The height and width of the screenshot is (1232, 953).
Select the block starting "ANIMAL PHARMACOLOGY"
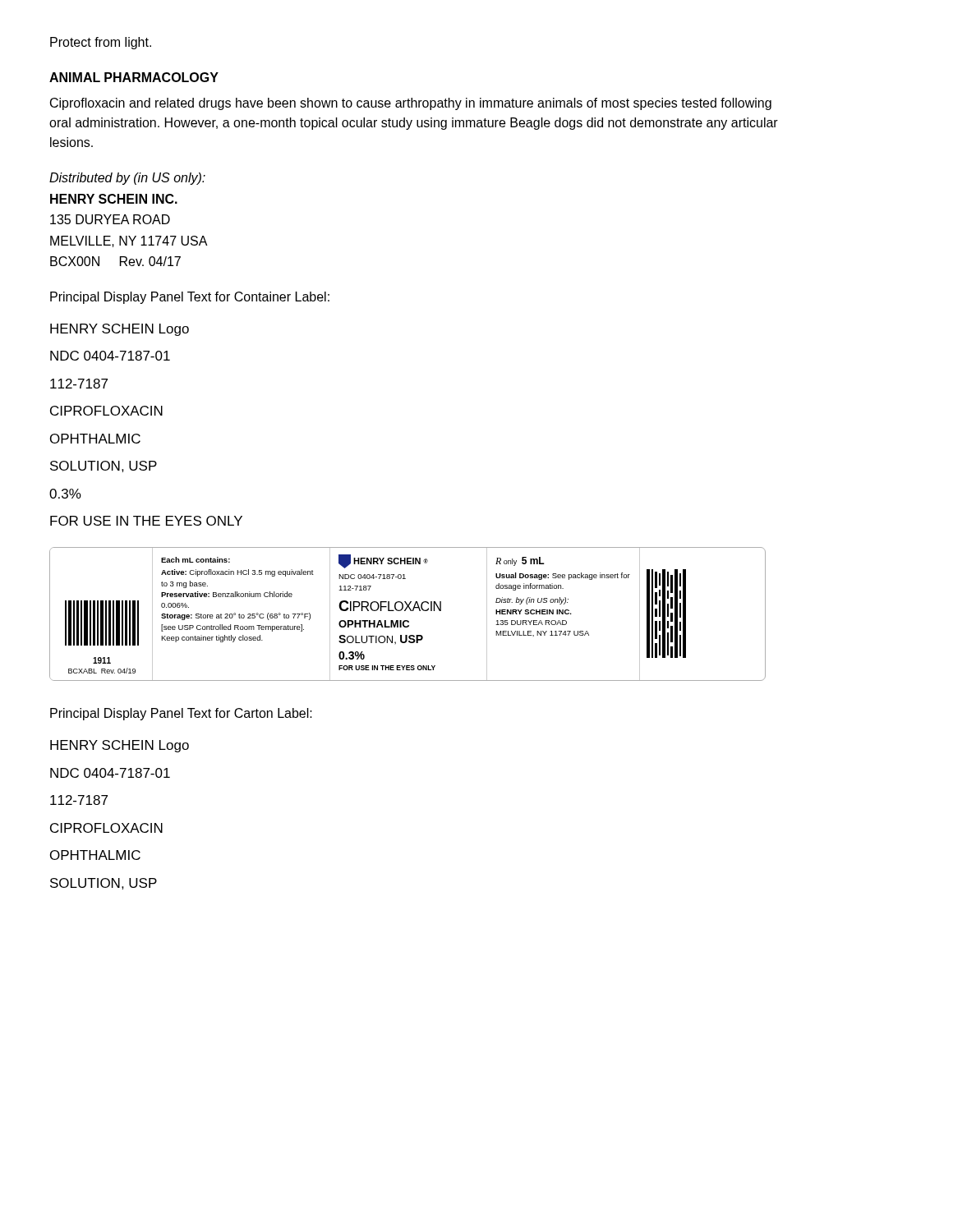(134, 78)
